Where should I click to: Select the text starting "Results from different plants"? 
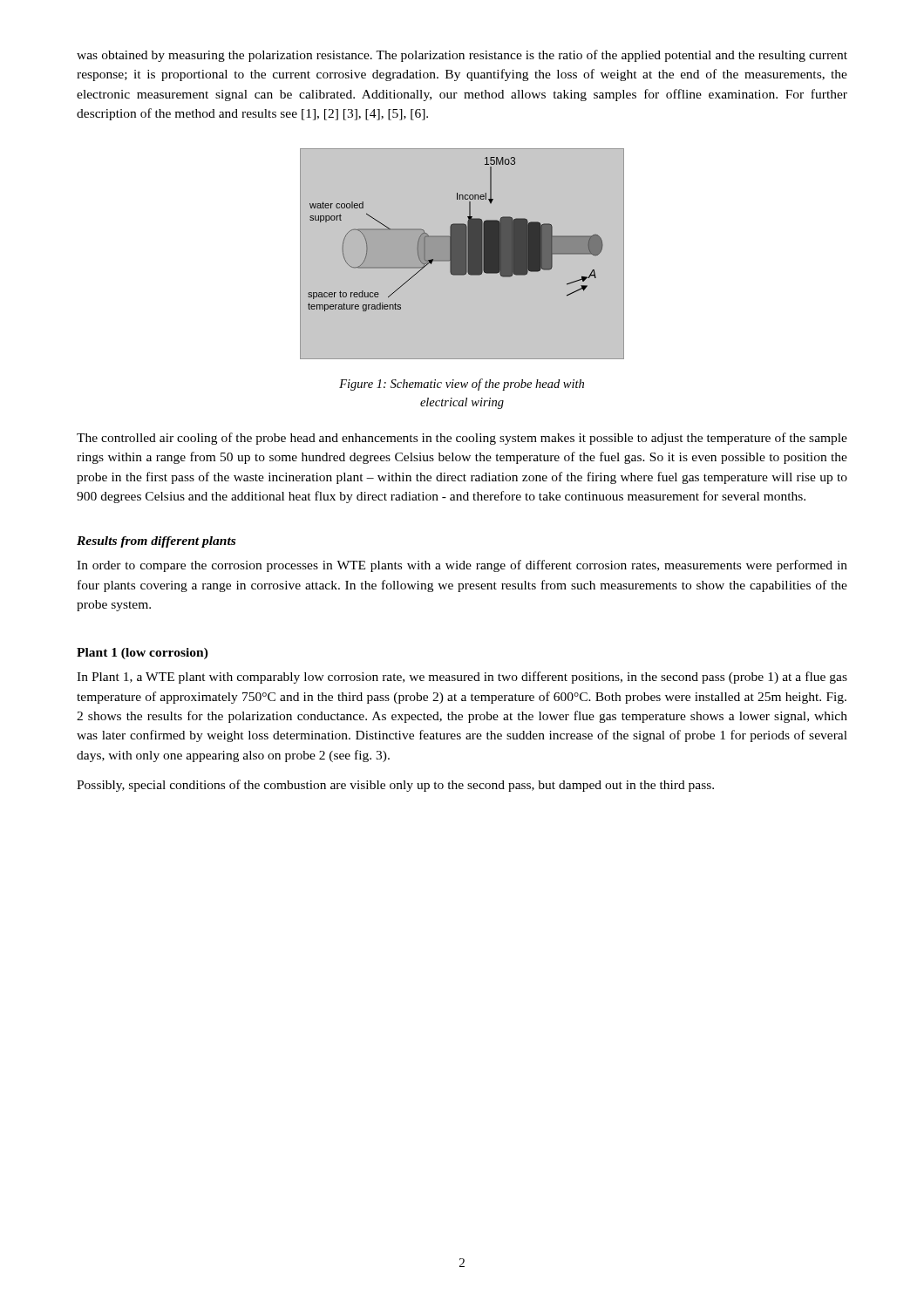pyautogui.click(x=156, y=540)
